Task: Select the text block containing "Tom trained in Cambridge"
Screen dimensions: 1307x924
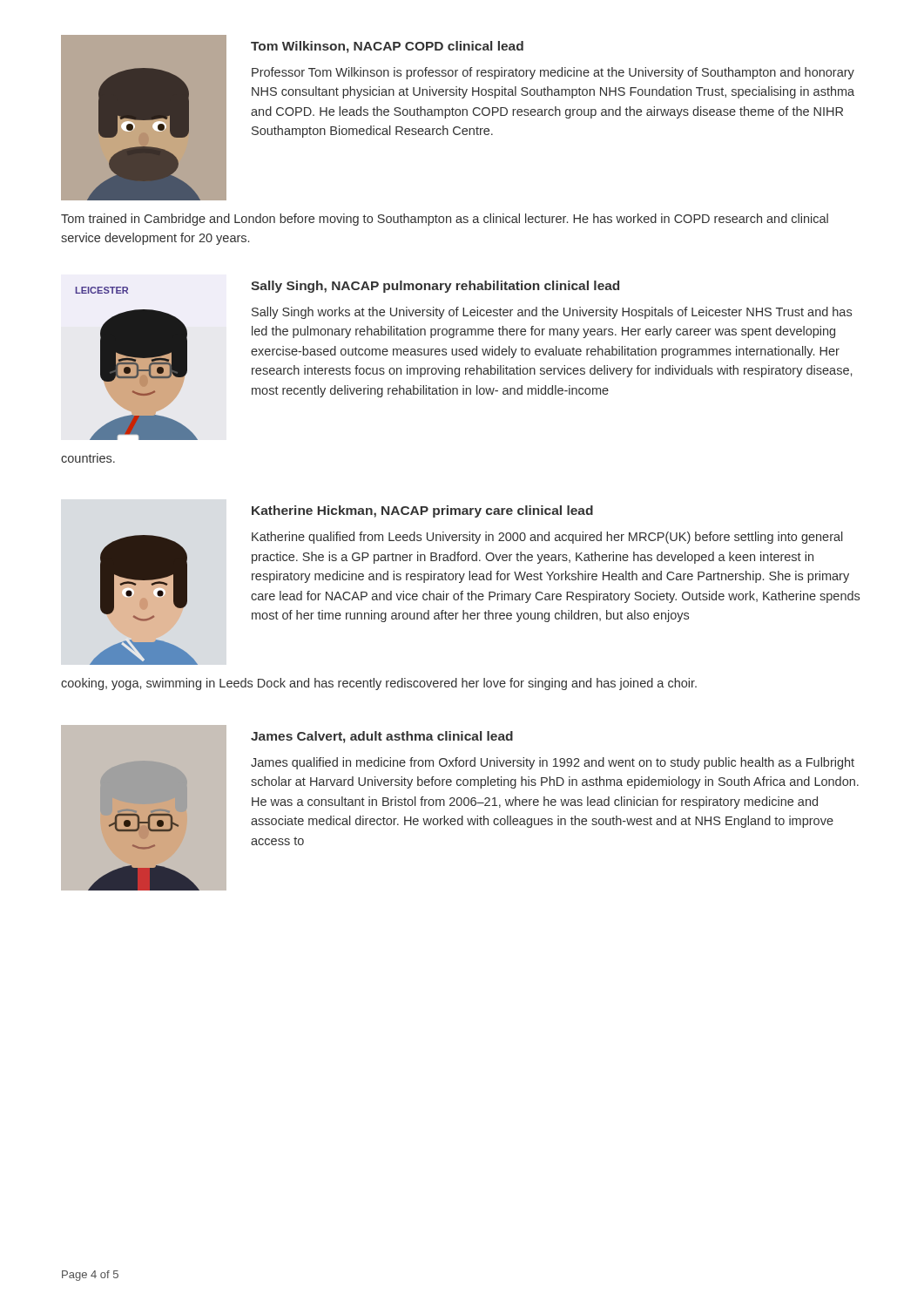Action: [445, 228]
